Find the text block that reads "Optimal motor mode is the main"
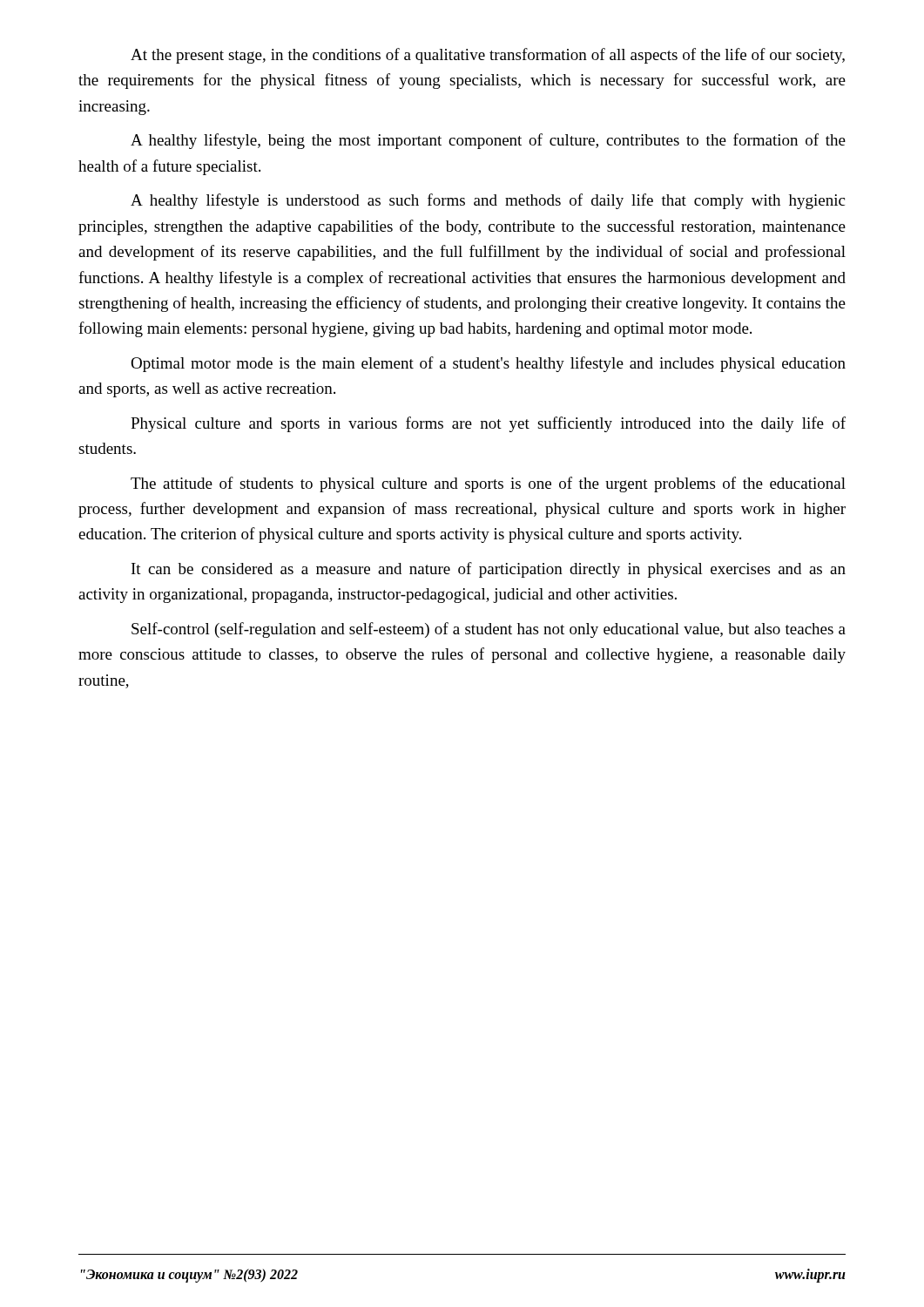This screenshot has width=924, height=1307. tap(462, 376)
